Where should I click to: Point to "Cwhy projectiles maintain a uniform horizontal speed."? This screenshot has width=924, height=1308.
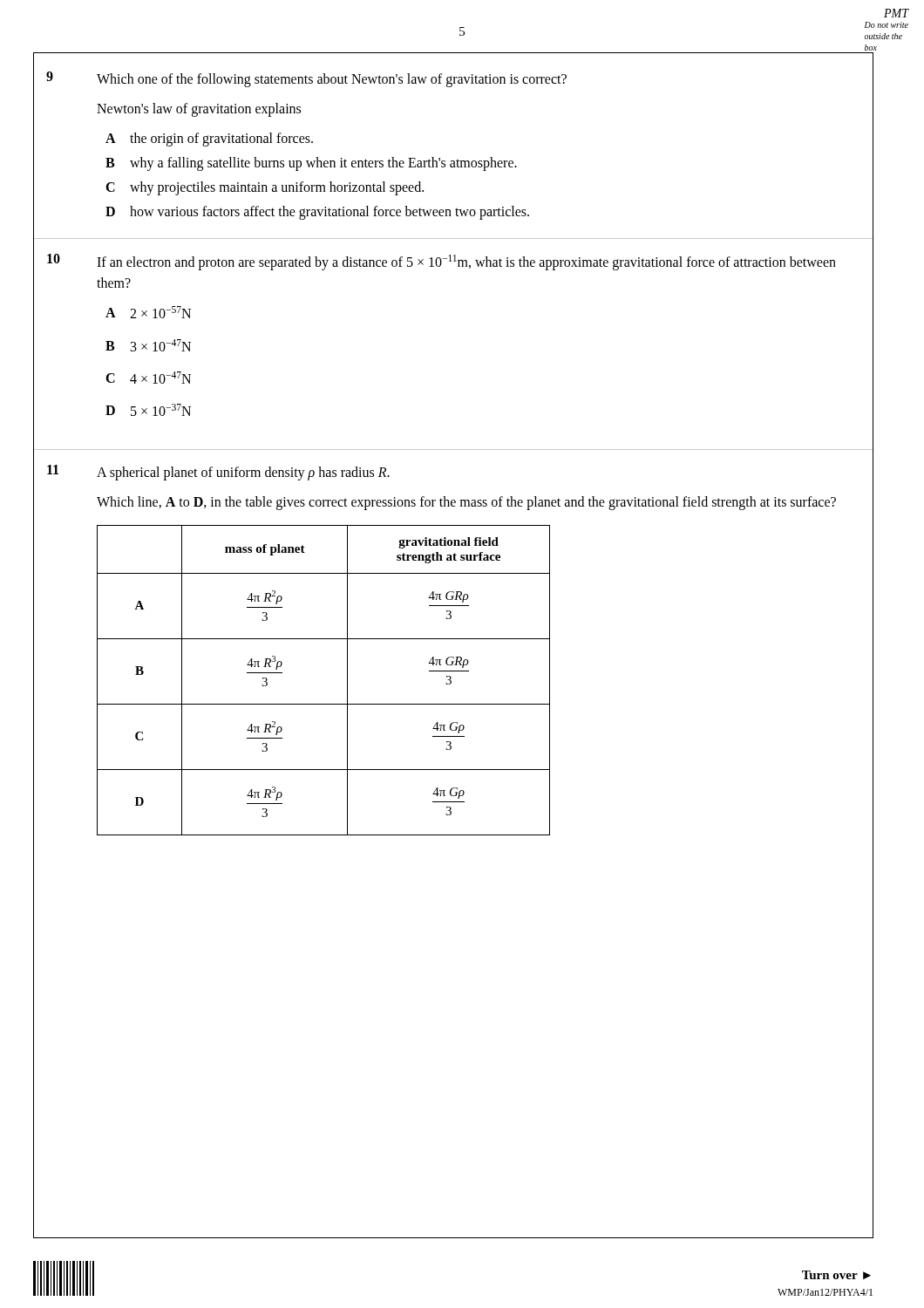tap(265, 188)
